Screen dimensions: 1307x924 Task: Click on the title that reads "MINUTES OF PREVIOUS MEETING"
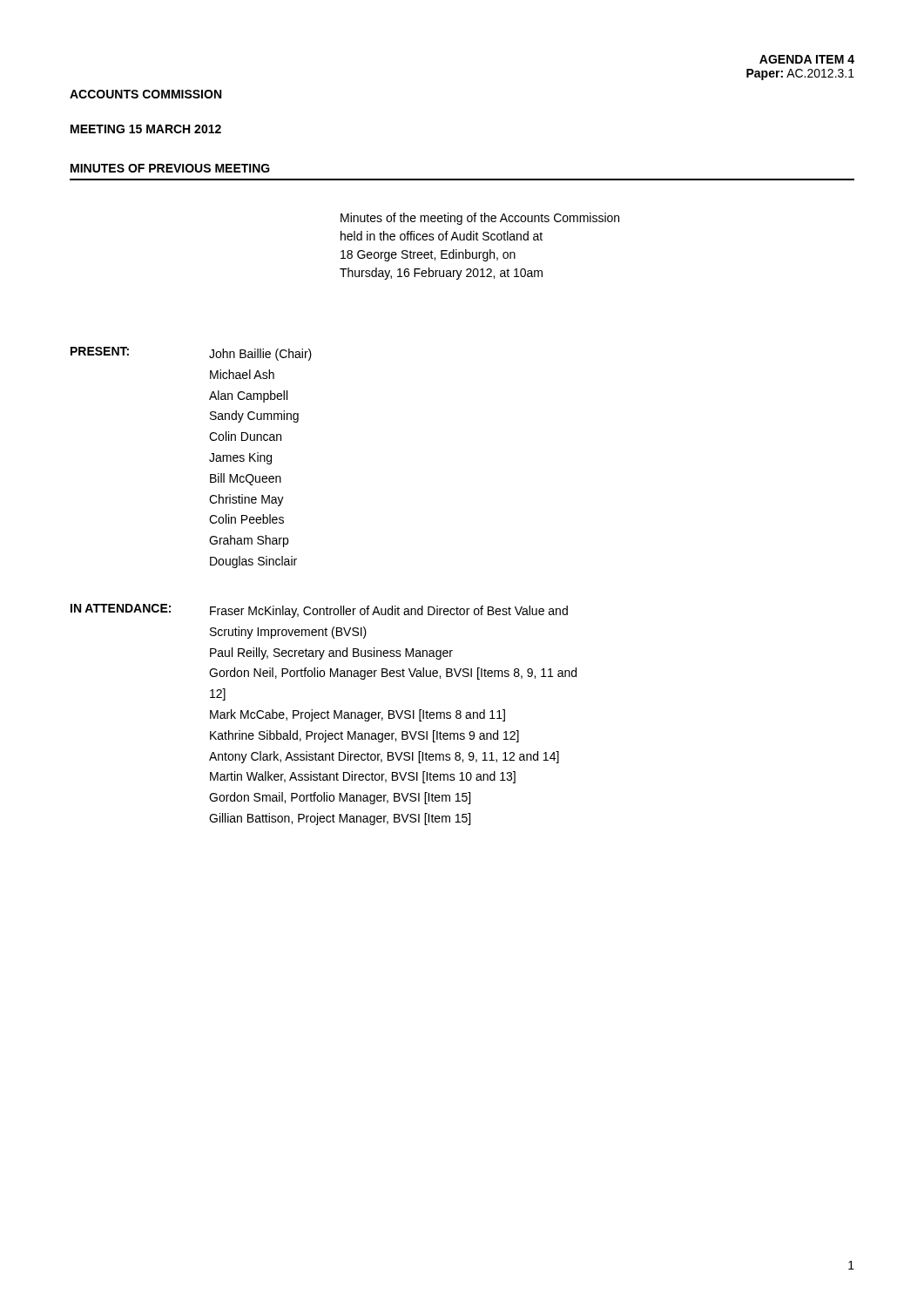coord(170,168)
